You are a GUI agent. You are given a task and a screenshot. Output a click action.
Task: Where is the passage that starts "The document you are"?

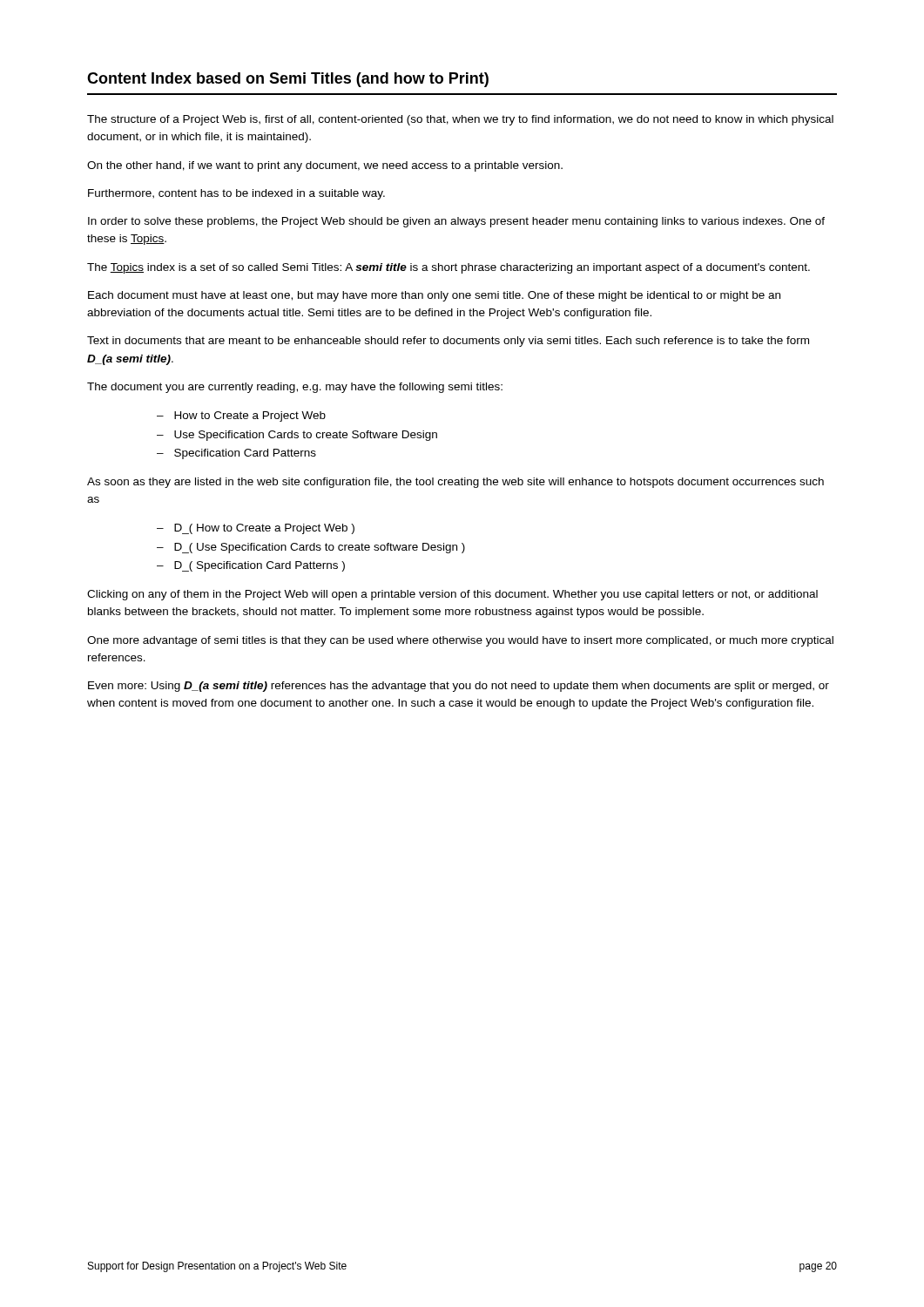point(295,386)
